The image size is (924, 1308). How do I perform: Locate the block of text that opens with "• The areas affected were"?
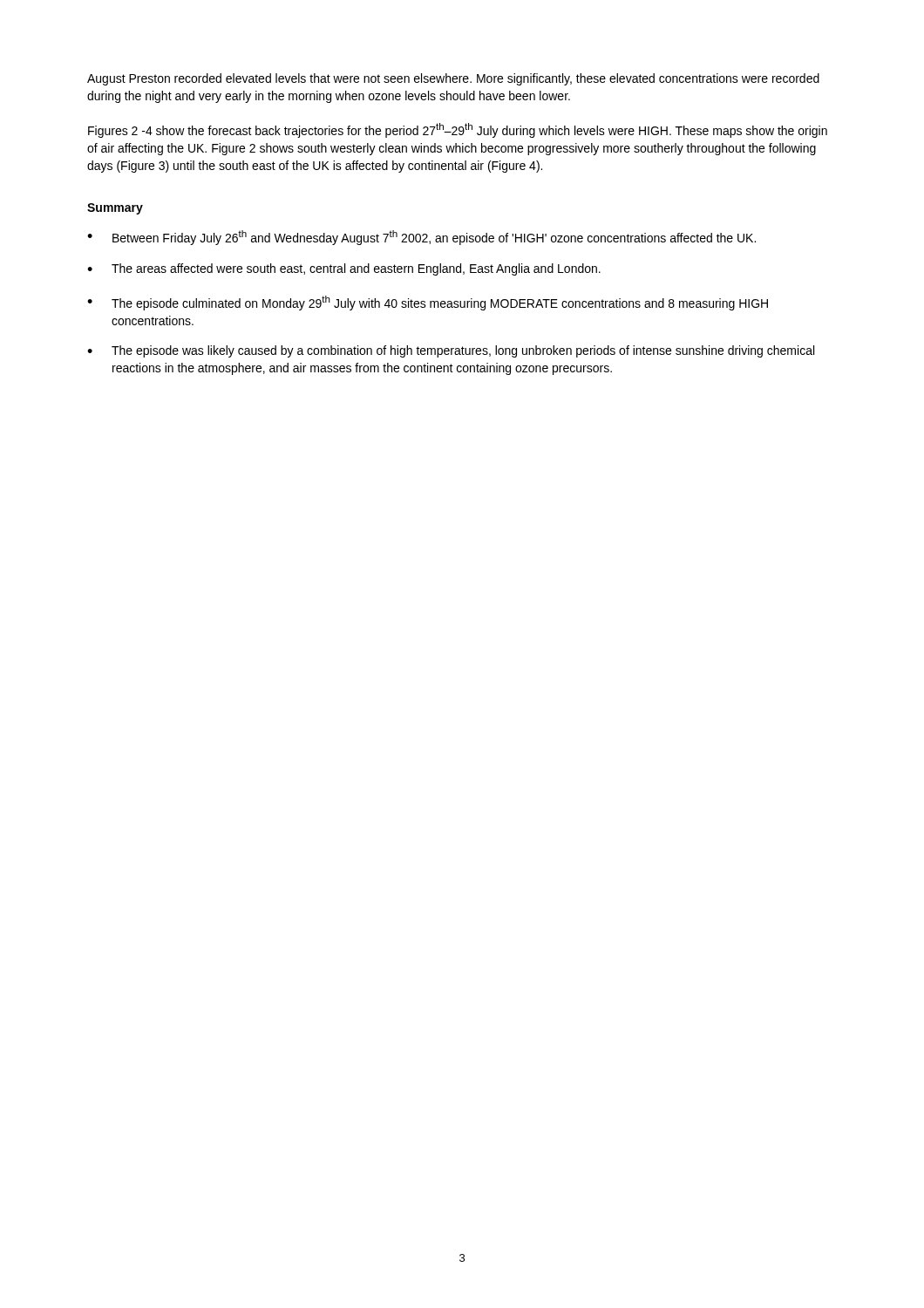[462, 270]
